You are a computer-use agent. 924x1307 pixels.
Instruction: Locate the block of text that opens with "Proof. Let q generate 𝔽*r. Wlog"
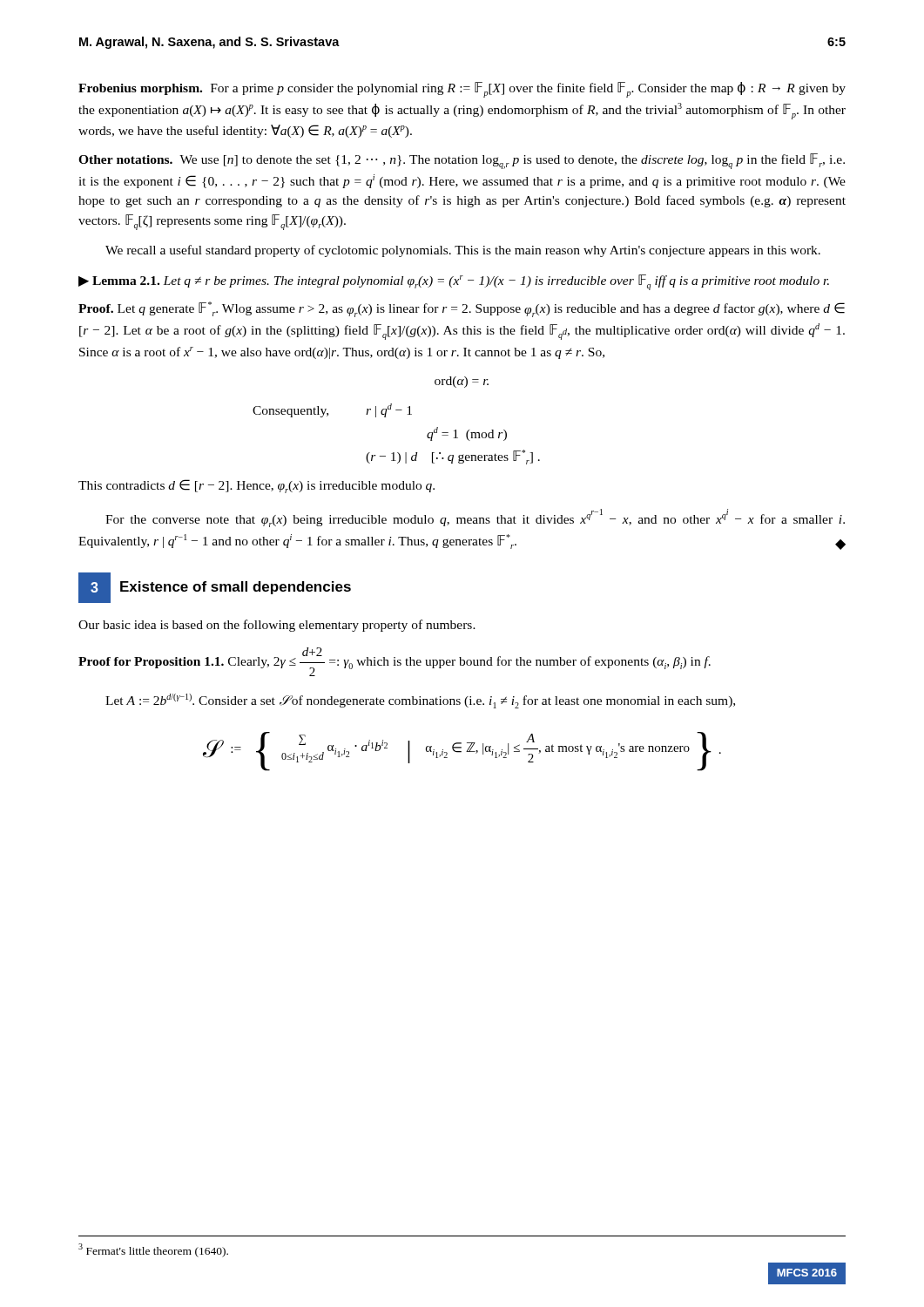[x=462, y=331]
